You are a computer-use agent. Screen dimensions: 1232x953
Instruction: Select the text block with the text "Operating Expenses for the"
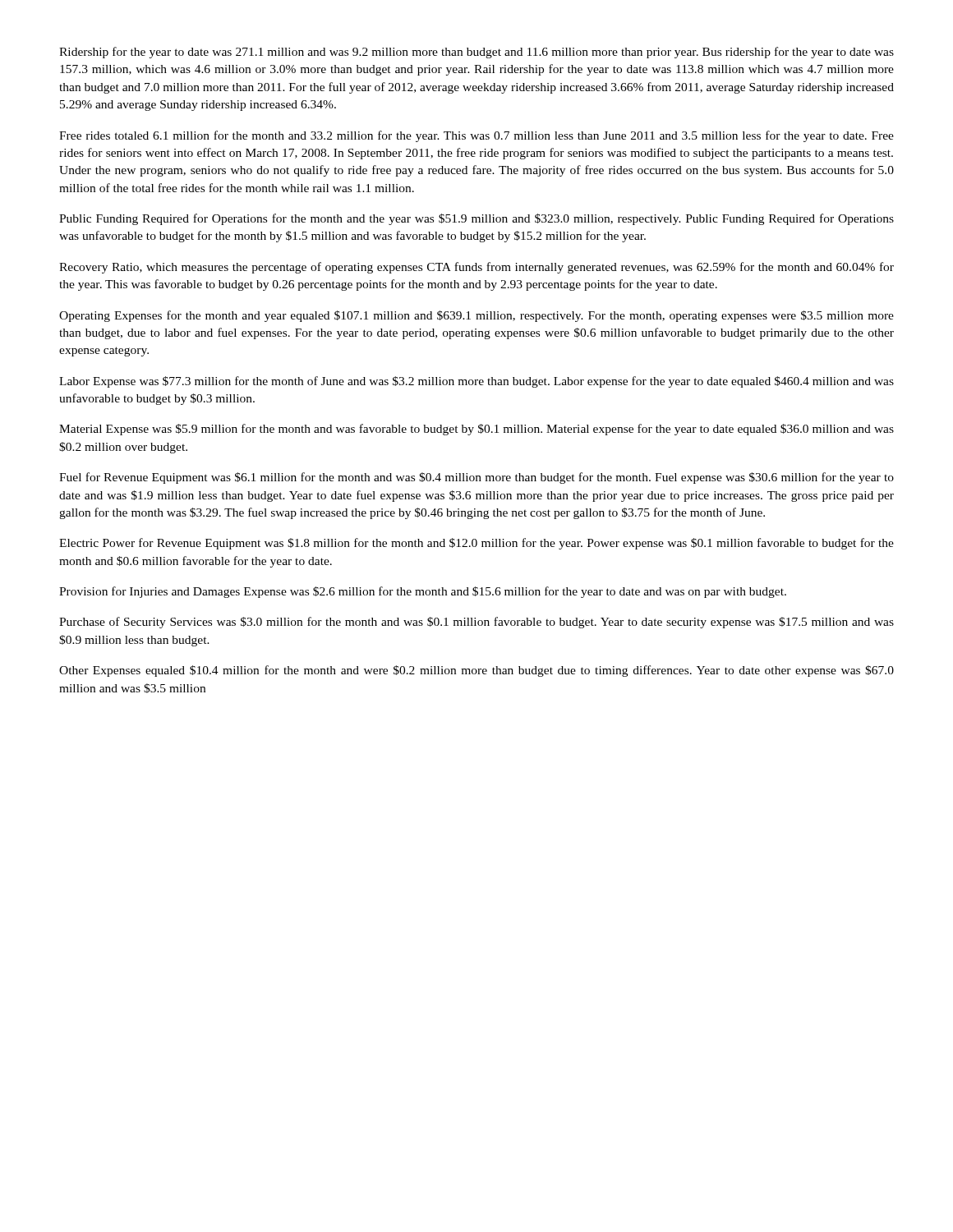pyautogui.click(x=476, y=332)
